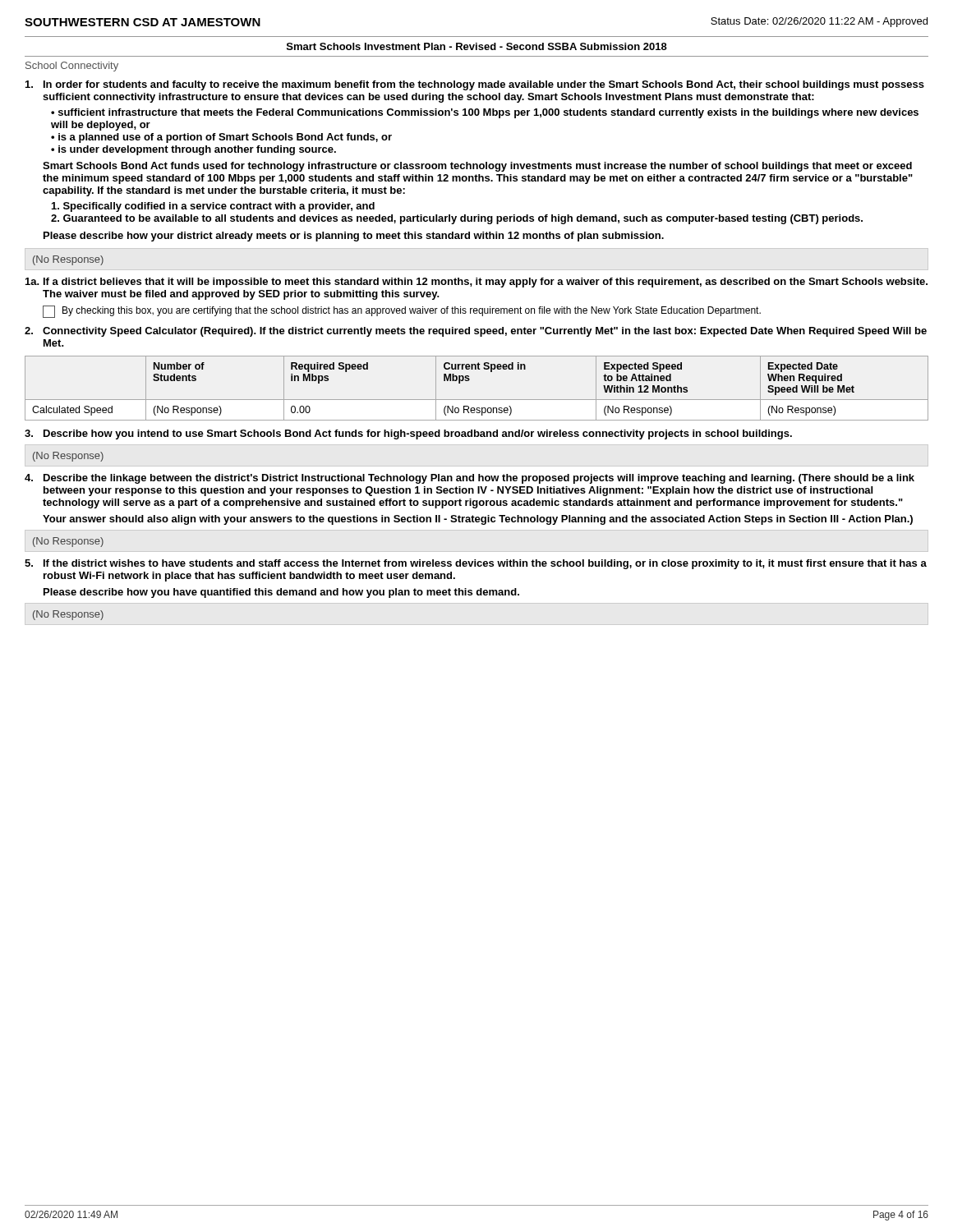Image resolution: width=953 pixels, height=1232 pixels.
Task: Locate the block of text that opens with "In order for"
Action: 476,160
